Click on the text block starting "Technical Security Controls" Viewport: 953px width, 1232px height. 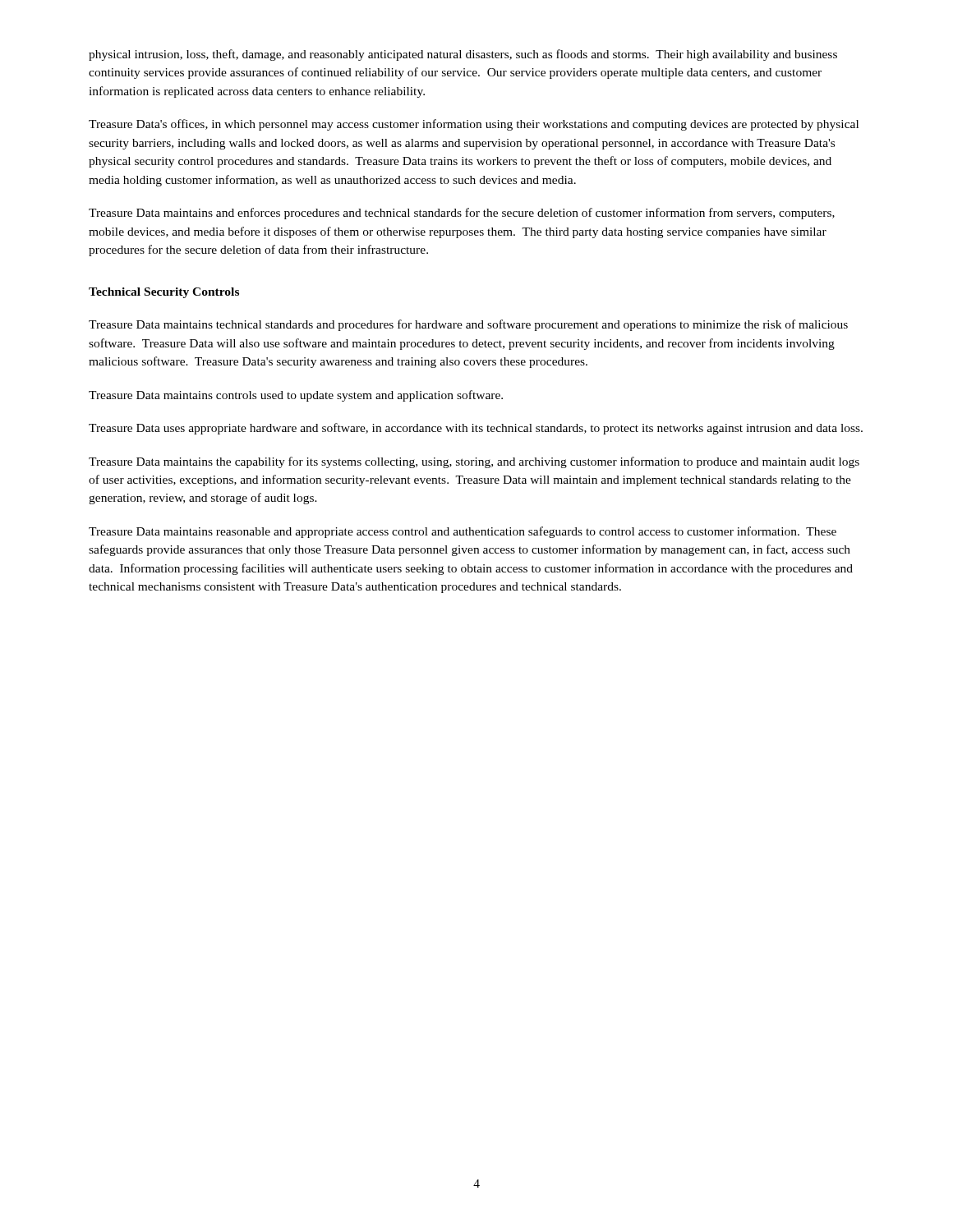point(164,291)
